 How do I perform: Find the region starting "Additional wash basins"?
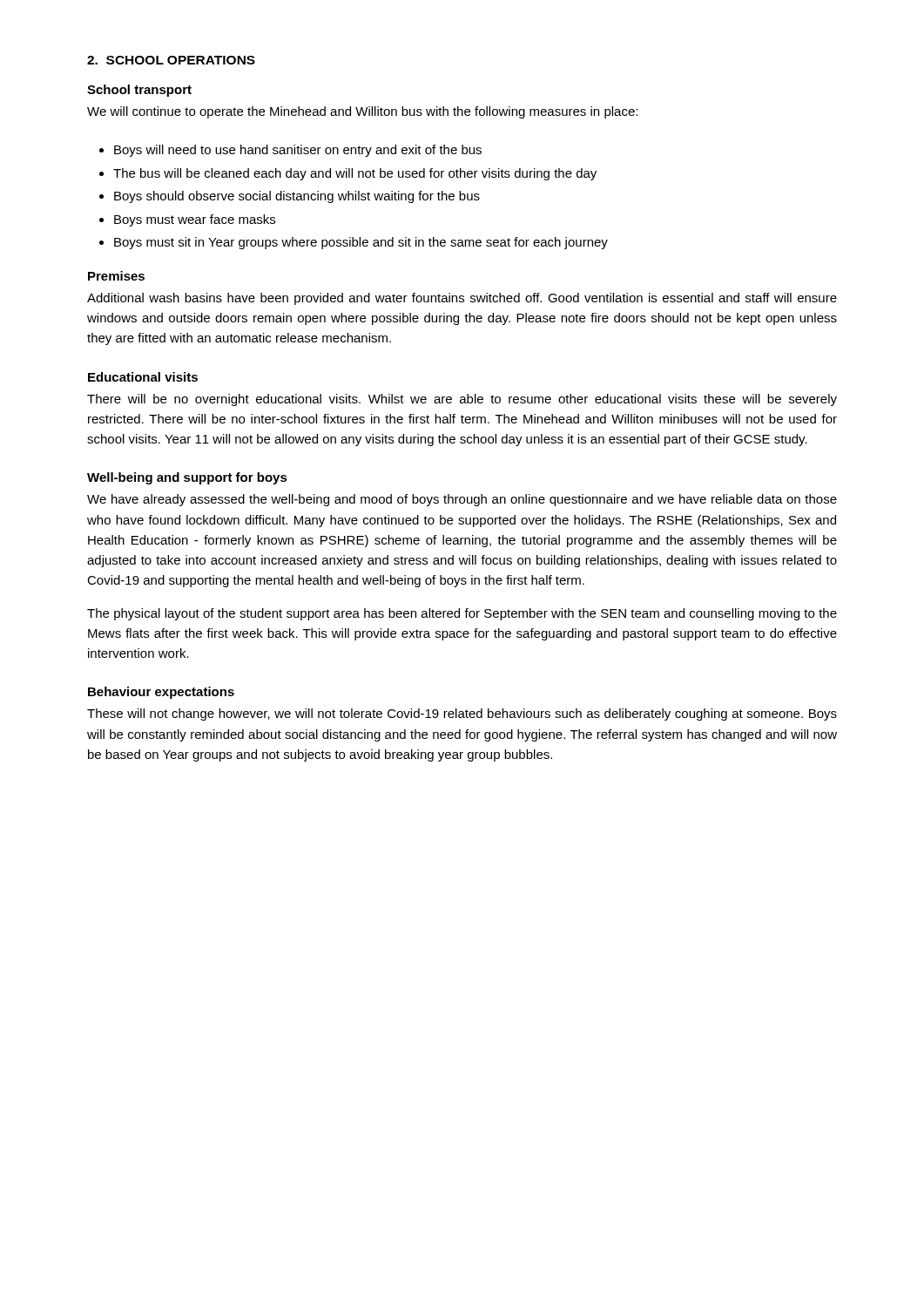coord(462,318)
